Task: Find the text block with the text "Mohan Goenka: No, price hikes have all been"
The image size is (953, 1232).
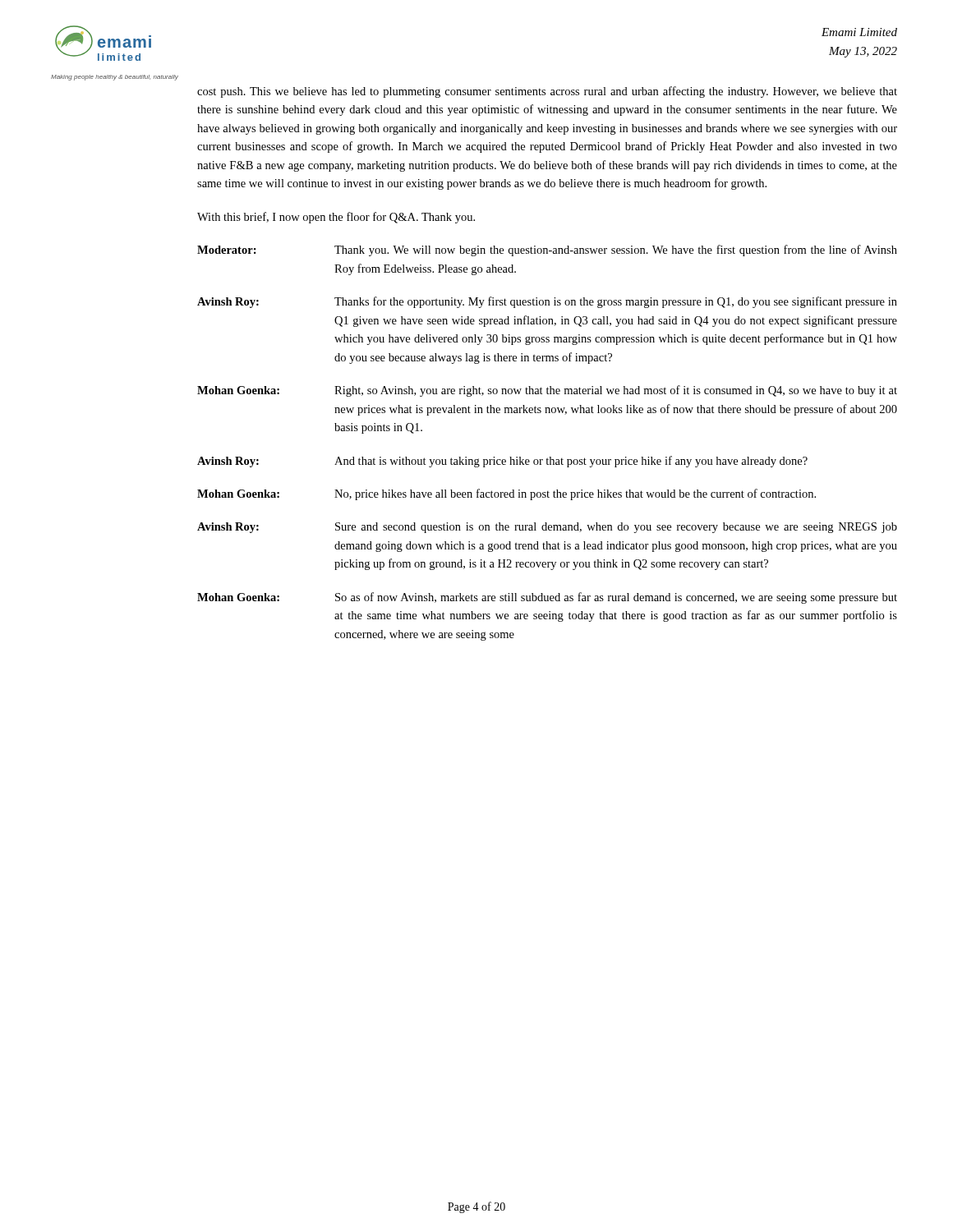Action: 547,494
